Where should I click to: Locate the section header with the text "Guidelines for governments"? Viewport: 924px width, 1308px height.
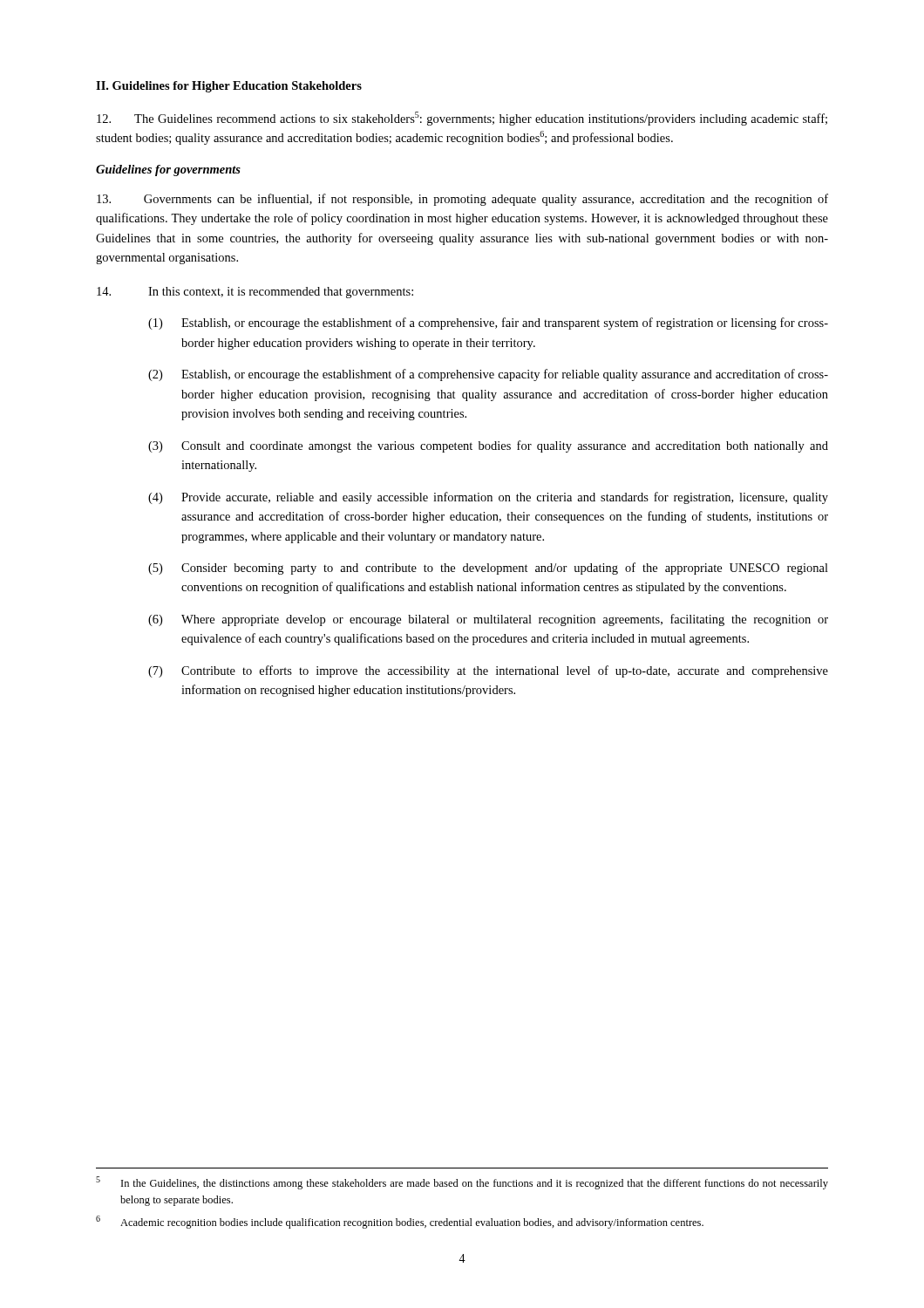click(x=168, y=169)
